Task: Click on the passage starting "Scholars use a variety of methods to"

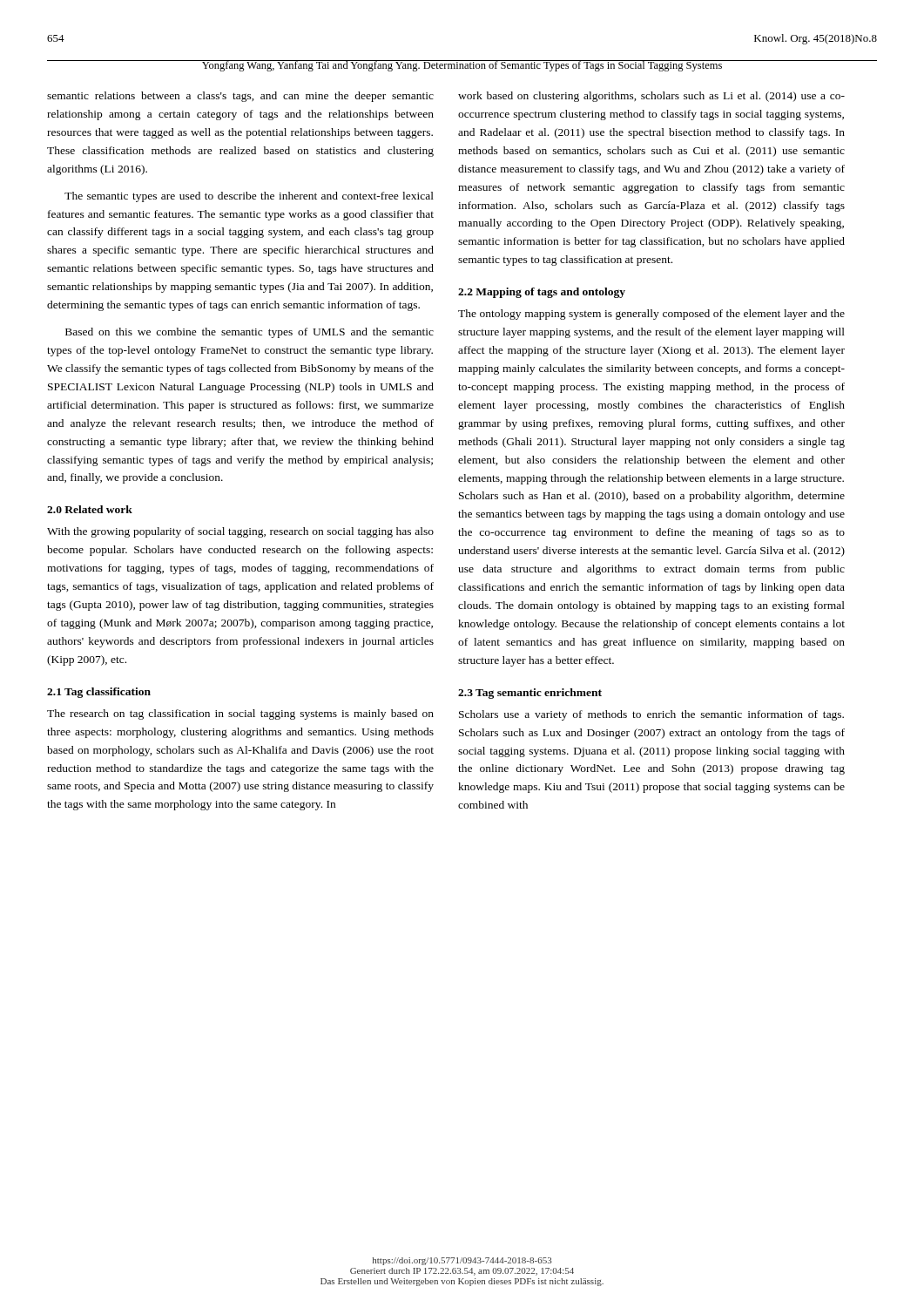Action: pos(651,760)
